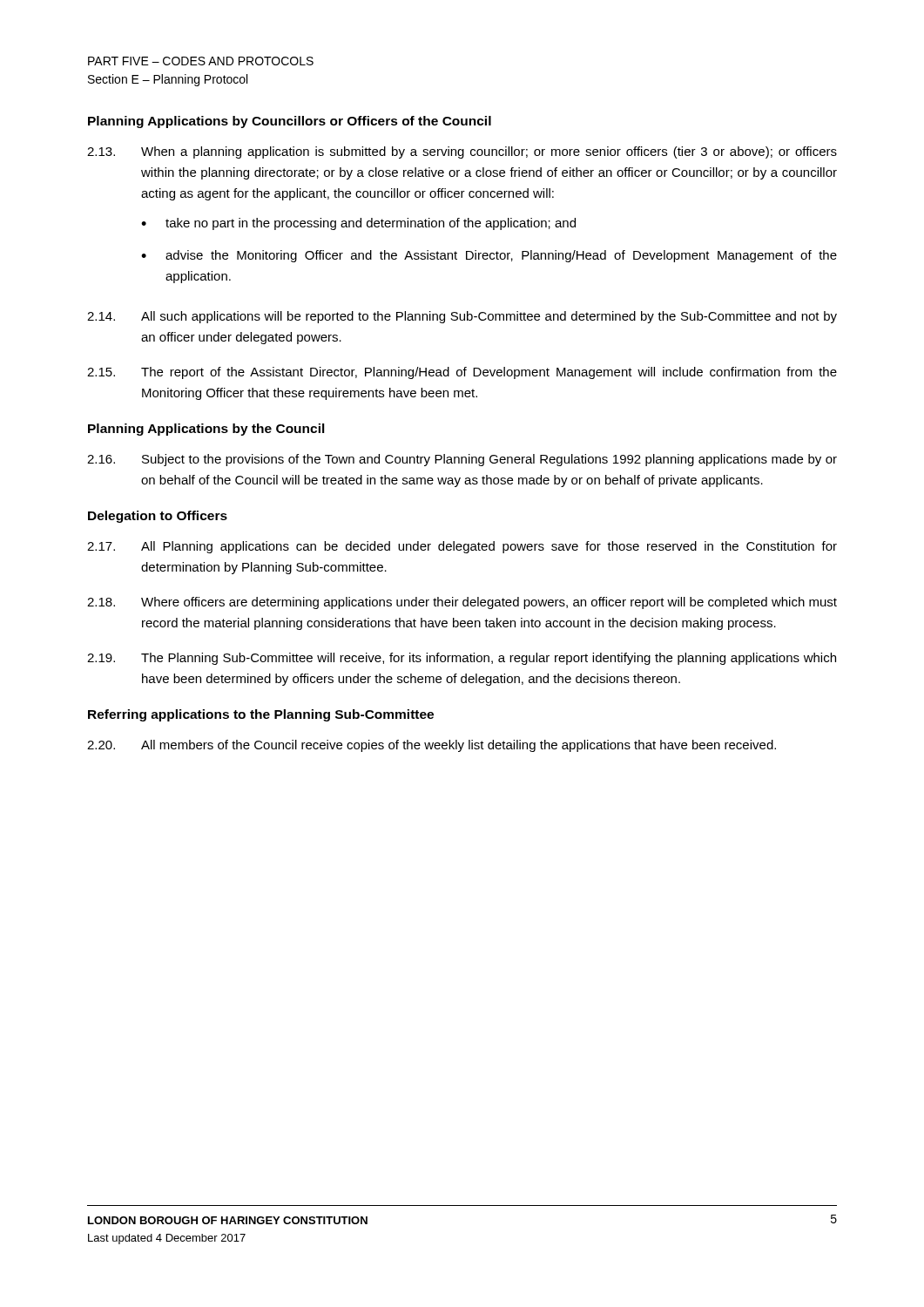Find the region starting "20. All members"
Screen dimensions: 1307x924
point(462,745)
